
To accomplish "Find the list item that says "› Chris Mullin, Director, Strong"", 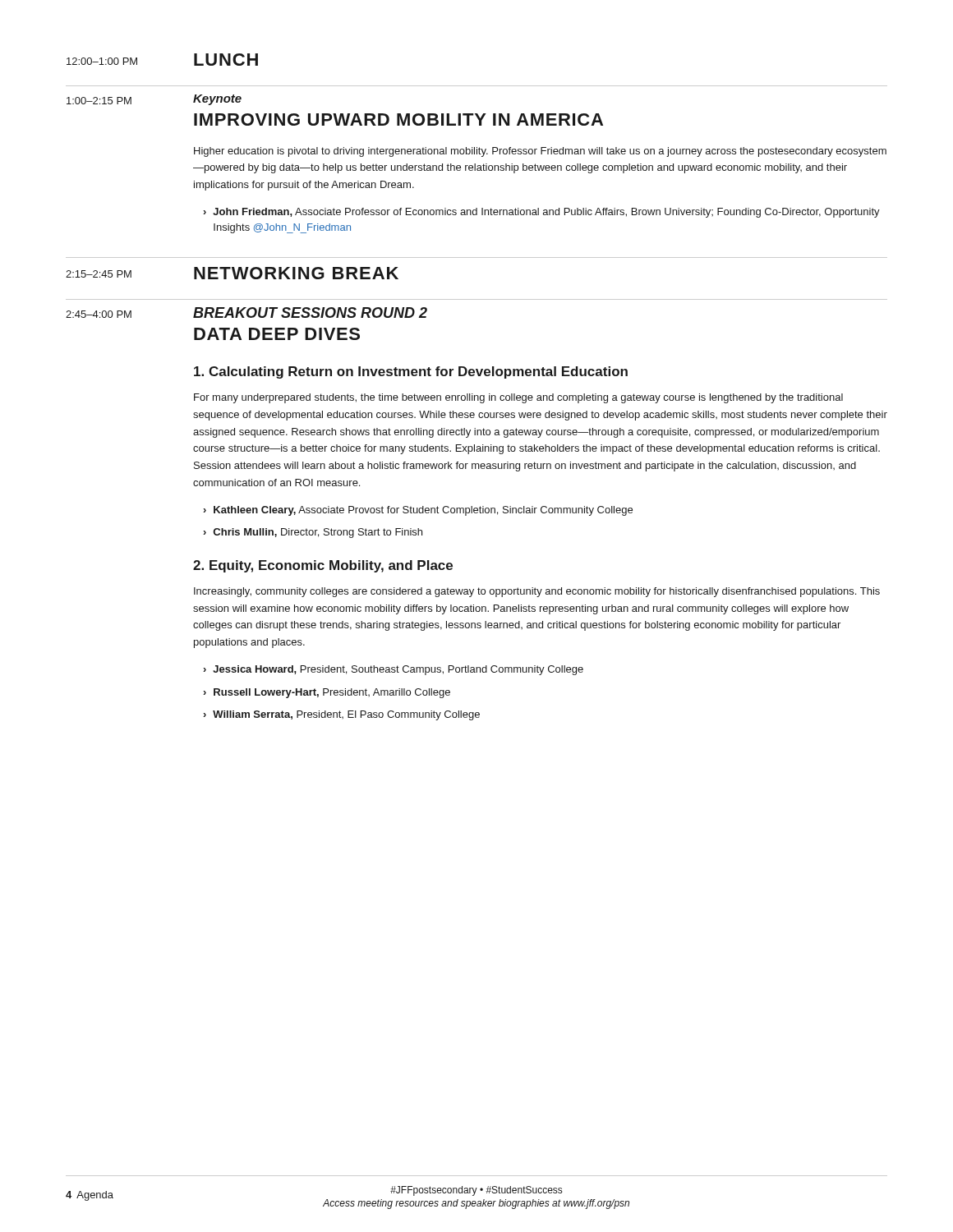I will 313,532.
